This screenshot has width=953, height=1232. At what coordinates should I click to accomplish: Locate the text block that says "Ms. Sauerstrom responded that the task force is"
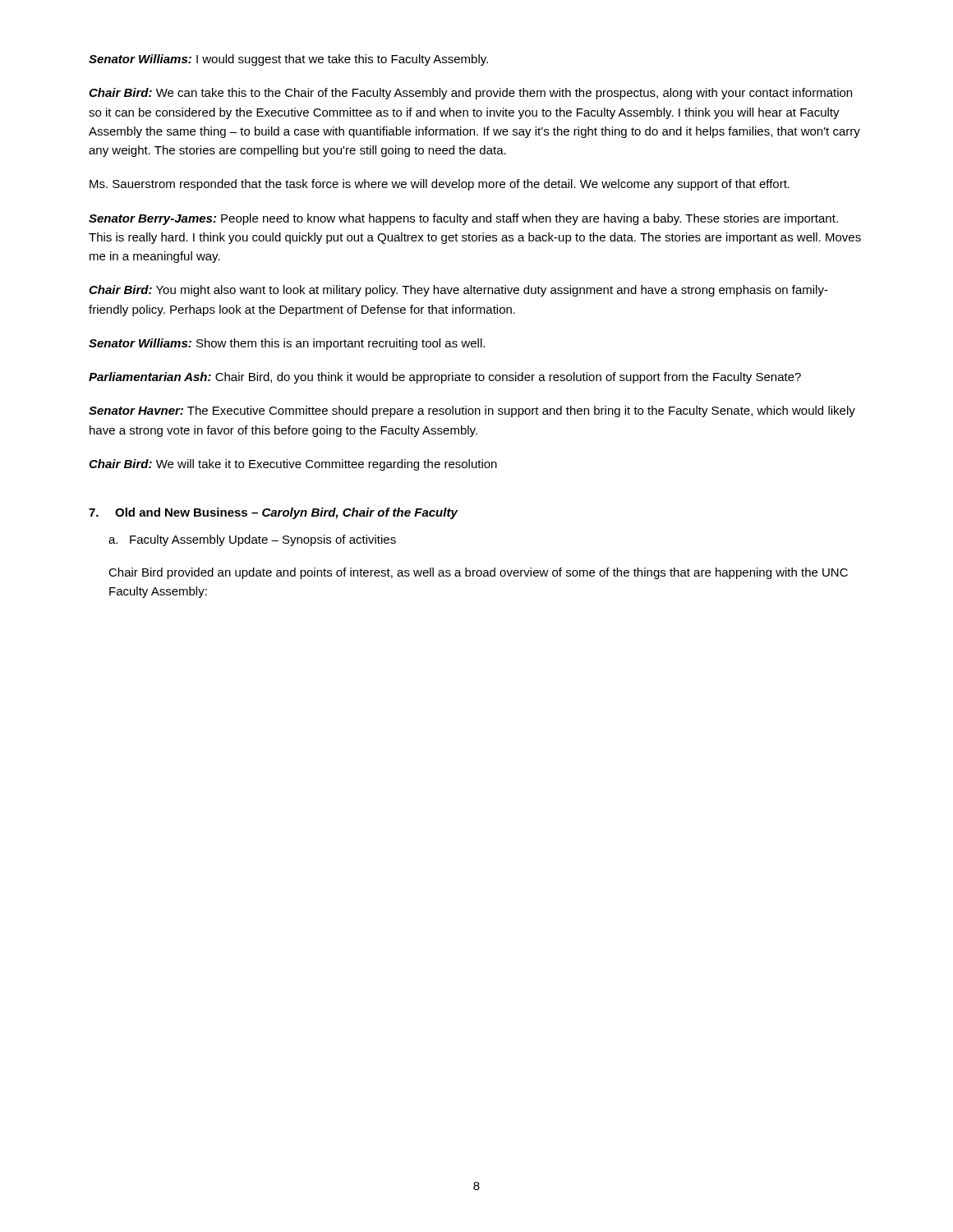coord(440,184)
